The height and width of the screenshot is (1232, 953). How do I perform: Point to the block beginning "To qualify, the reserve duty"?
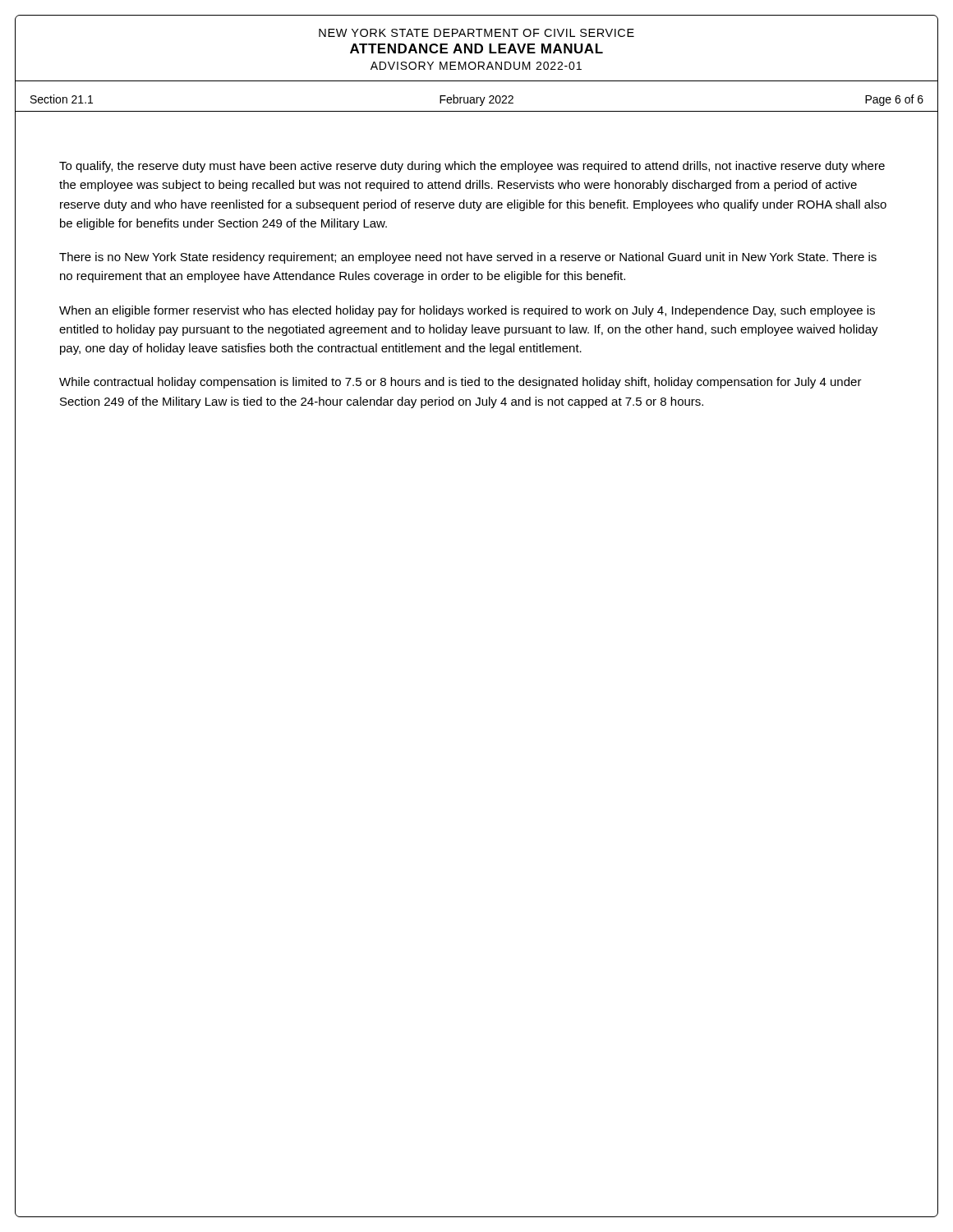tap(473, 194)
